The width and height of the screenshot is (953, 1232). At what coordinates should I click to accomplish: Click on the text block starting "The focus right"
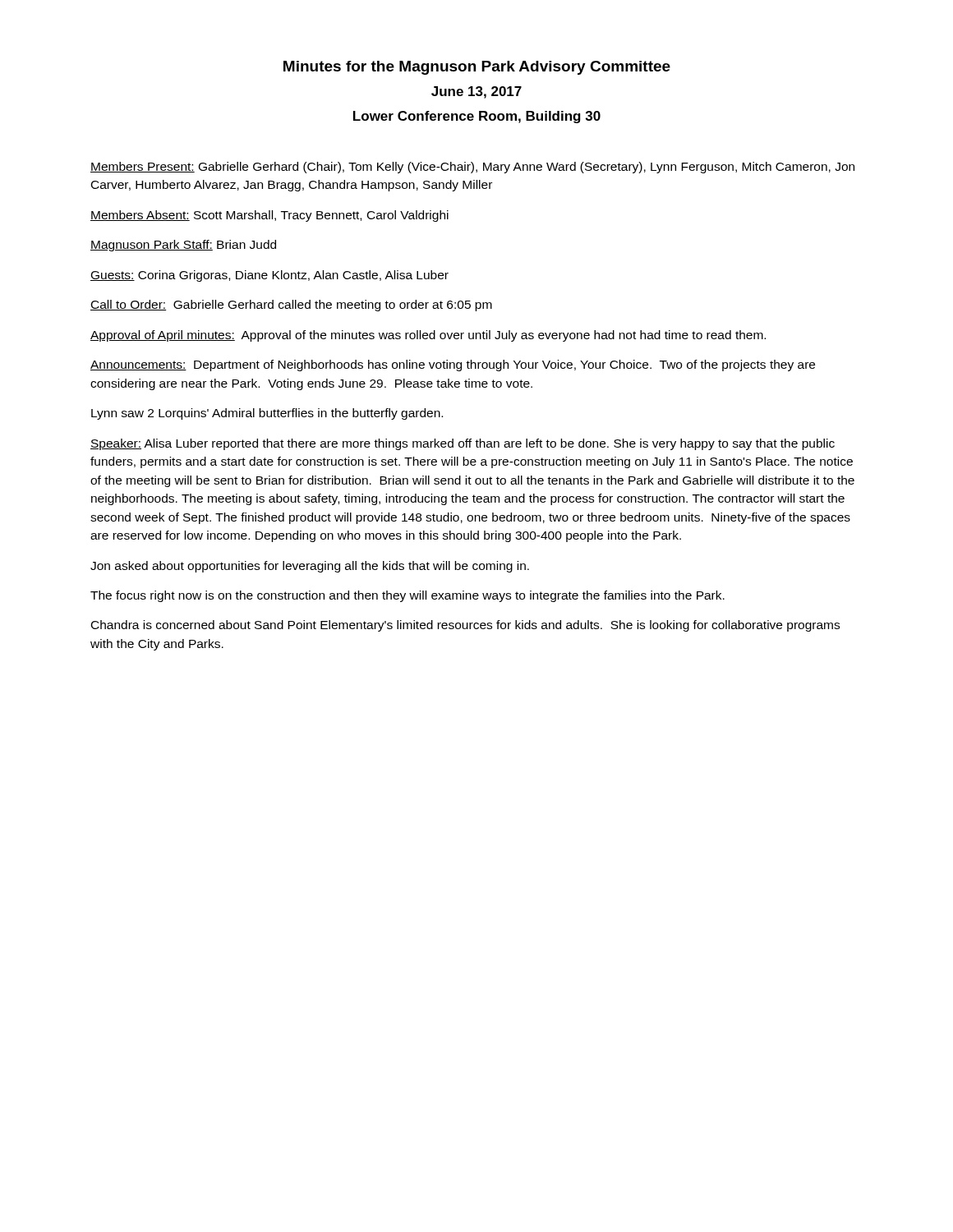pos(408,595)
